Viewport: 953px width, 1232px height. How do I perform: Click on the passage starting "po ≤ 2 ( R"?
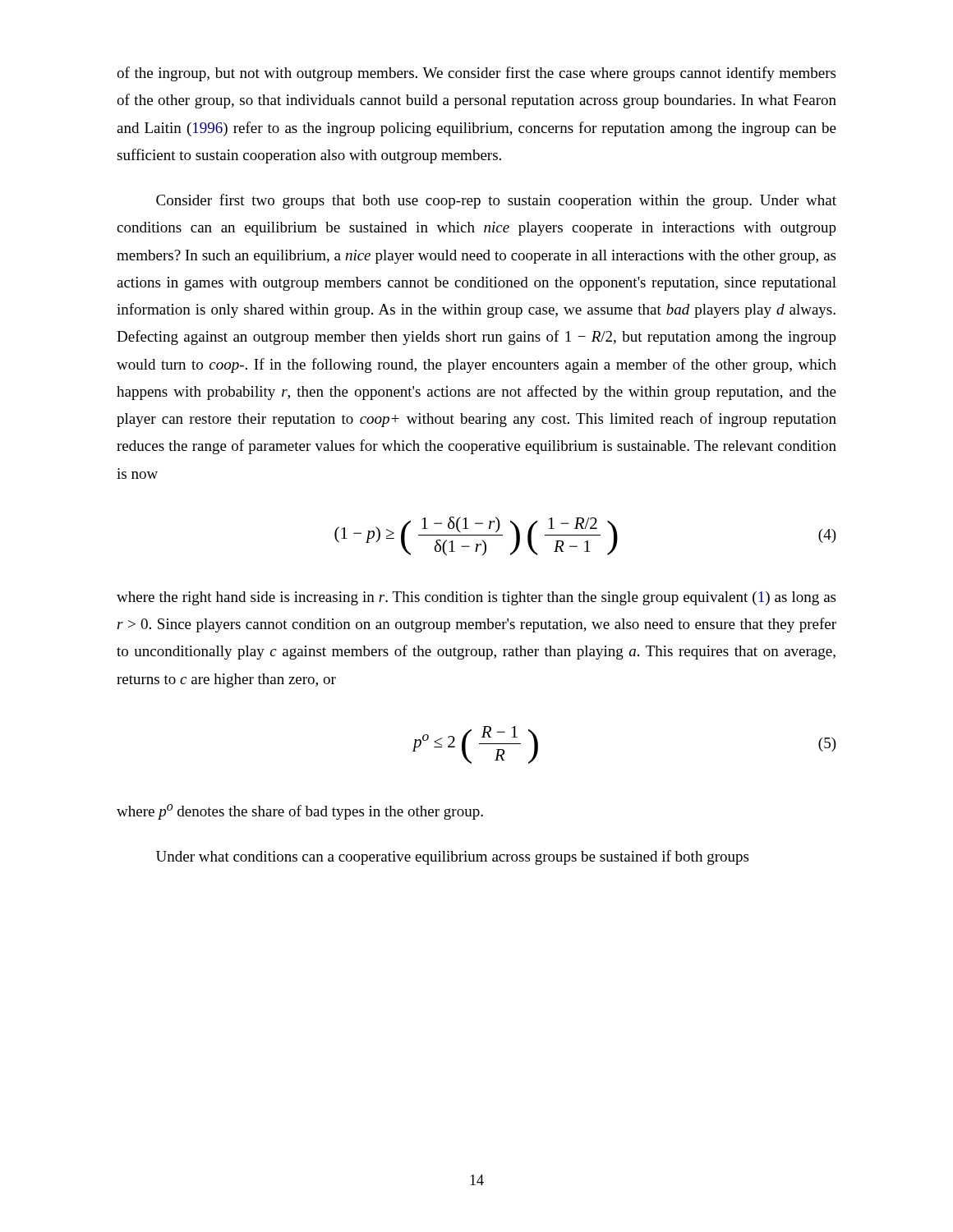pyautogui.click(x=465, y=745)
